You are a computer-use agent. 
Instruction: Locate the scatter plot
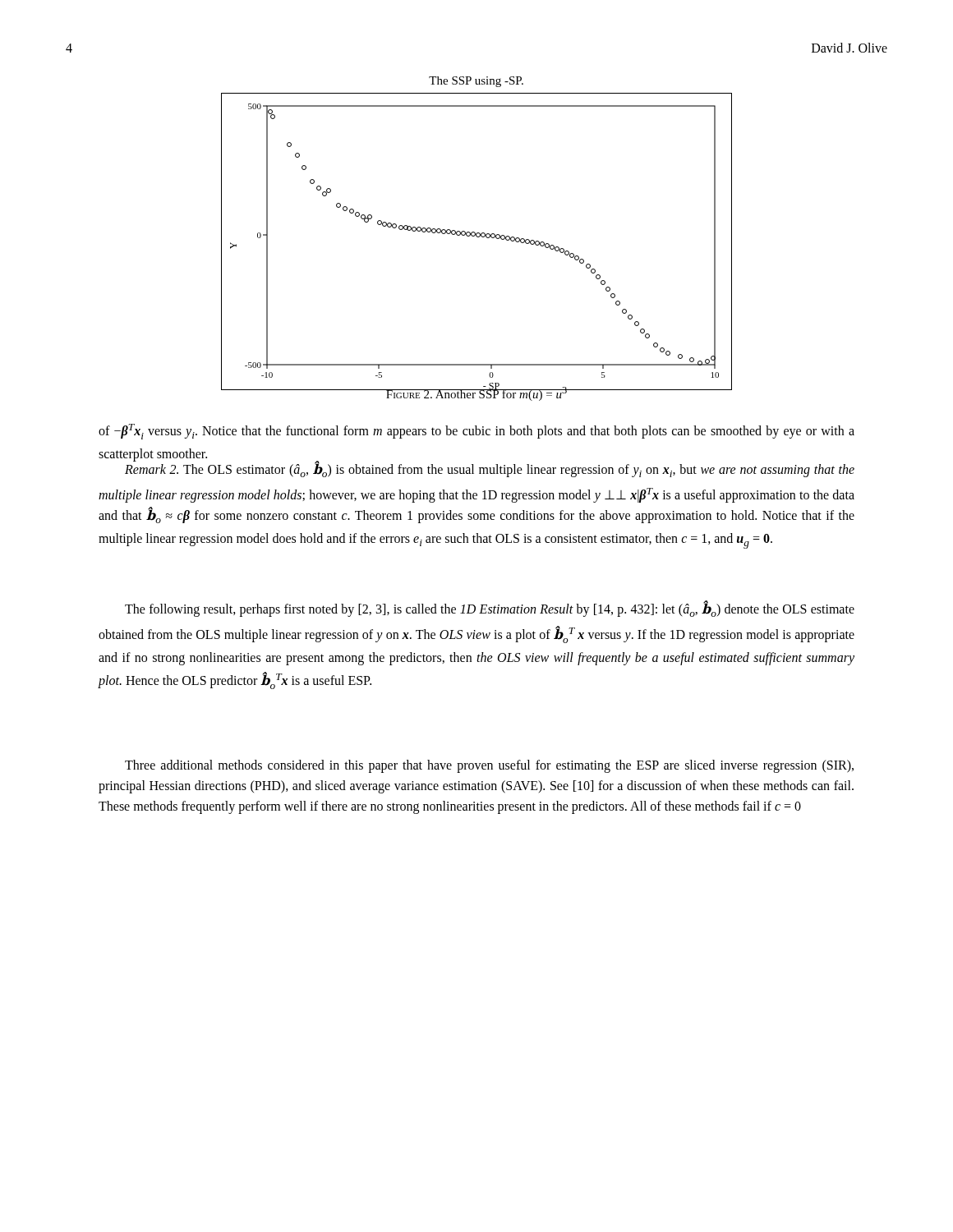pyautogui.click(x=476, y=232)
